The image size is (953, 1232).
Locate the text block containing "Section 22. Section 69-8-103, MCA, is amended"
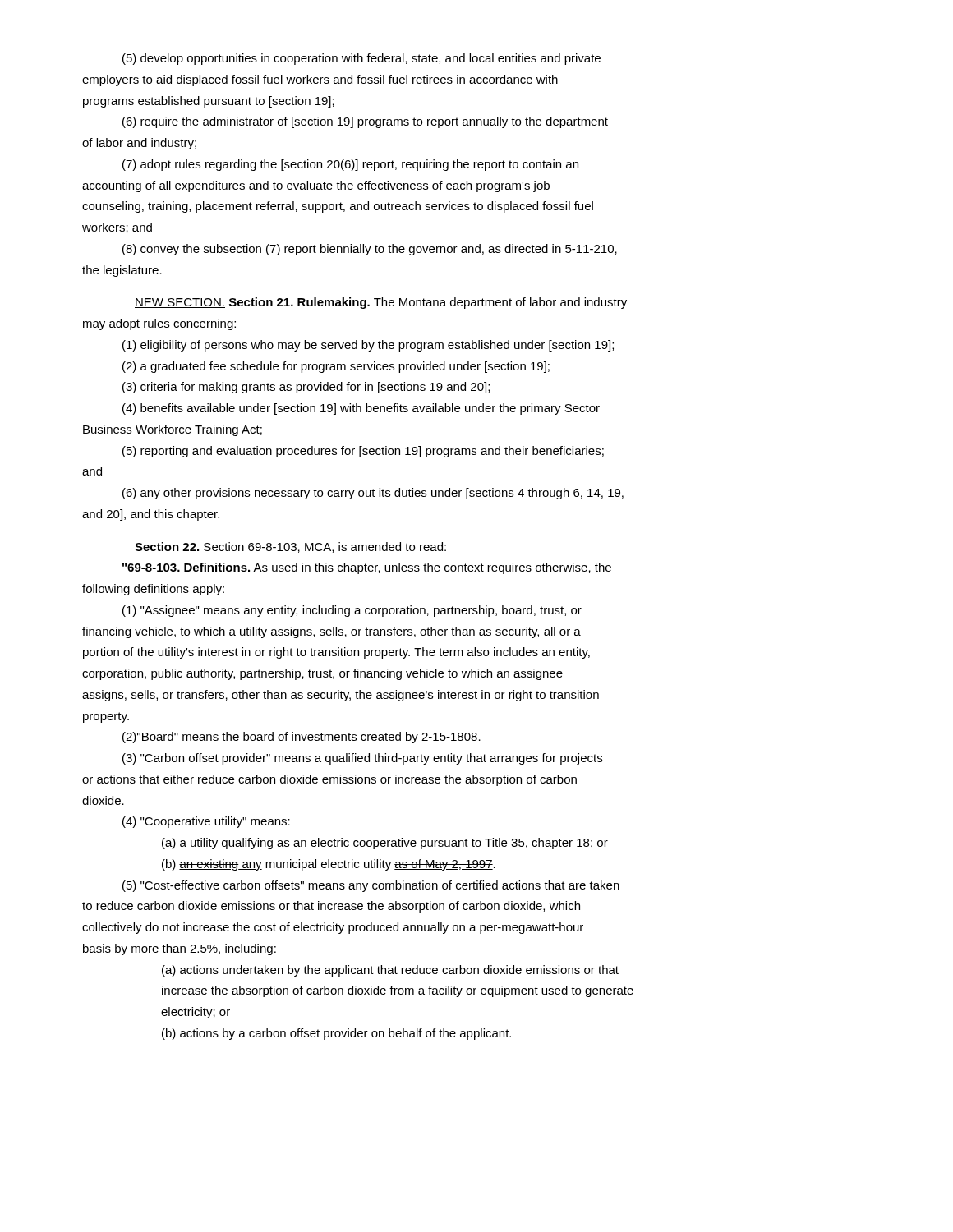point(290,547)
